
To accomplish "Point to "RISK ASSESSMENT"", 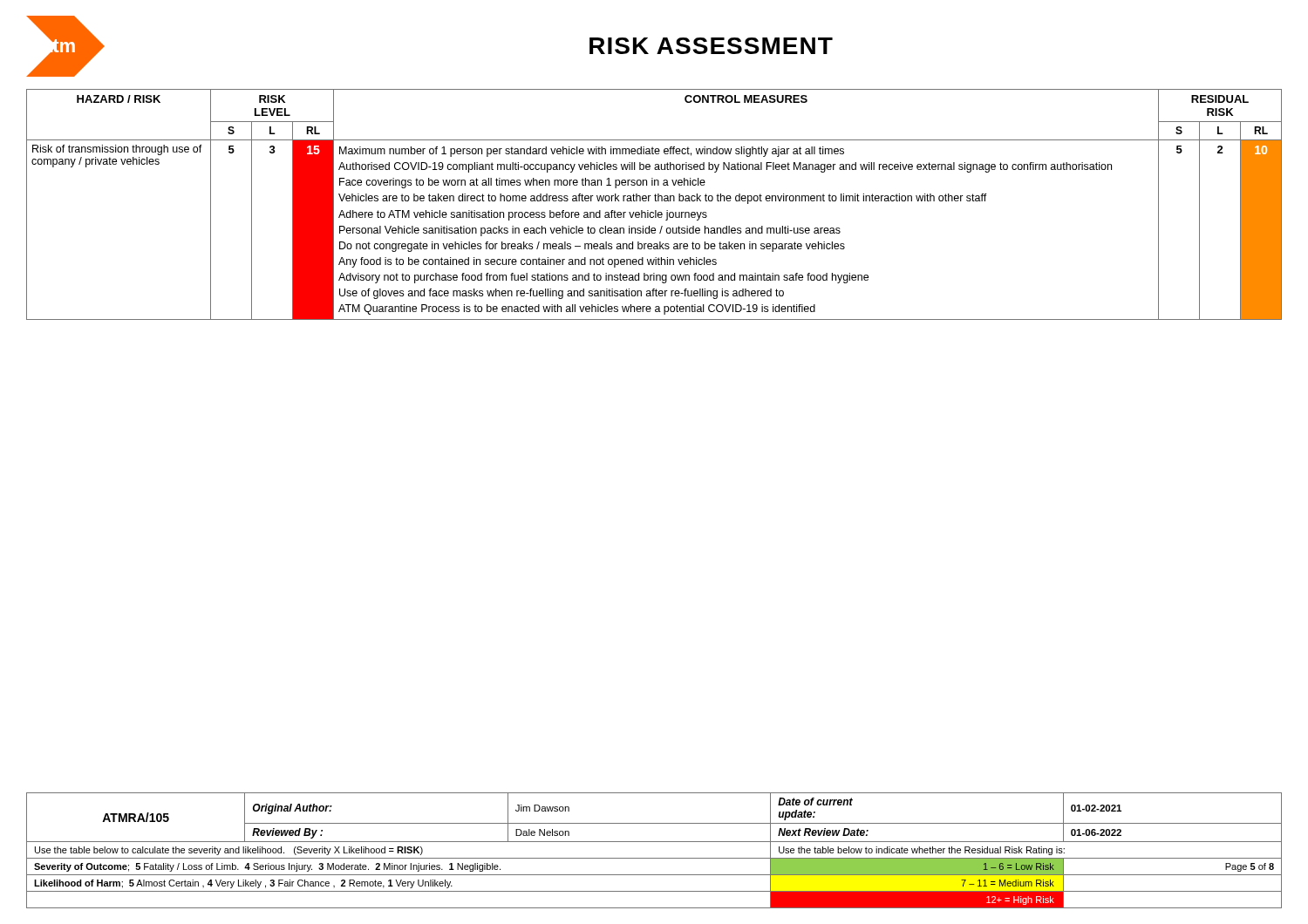I will coord(711,46).
